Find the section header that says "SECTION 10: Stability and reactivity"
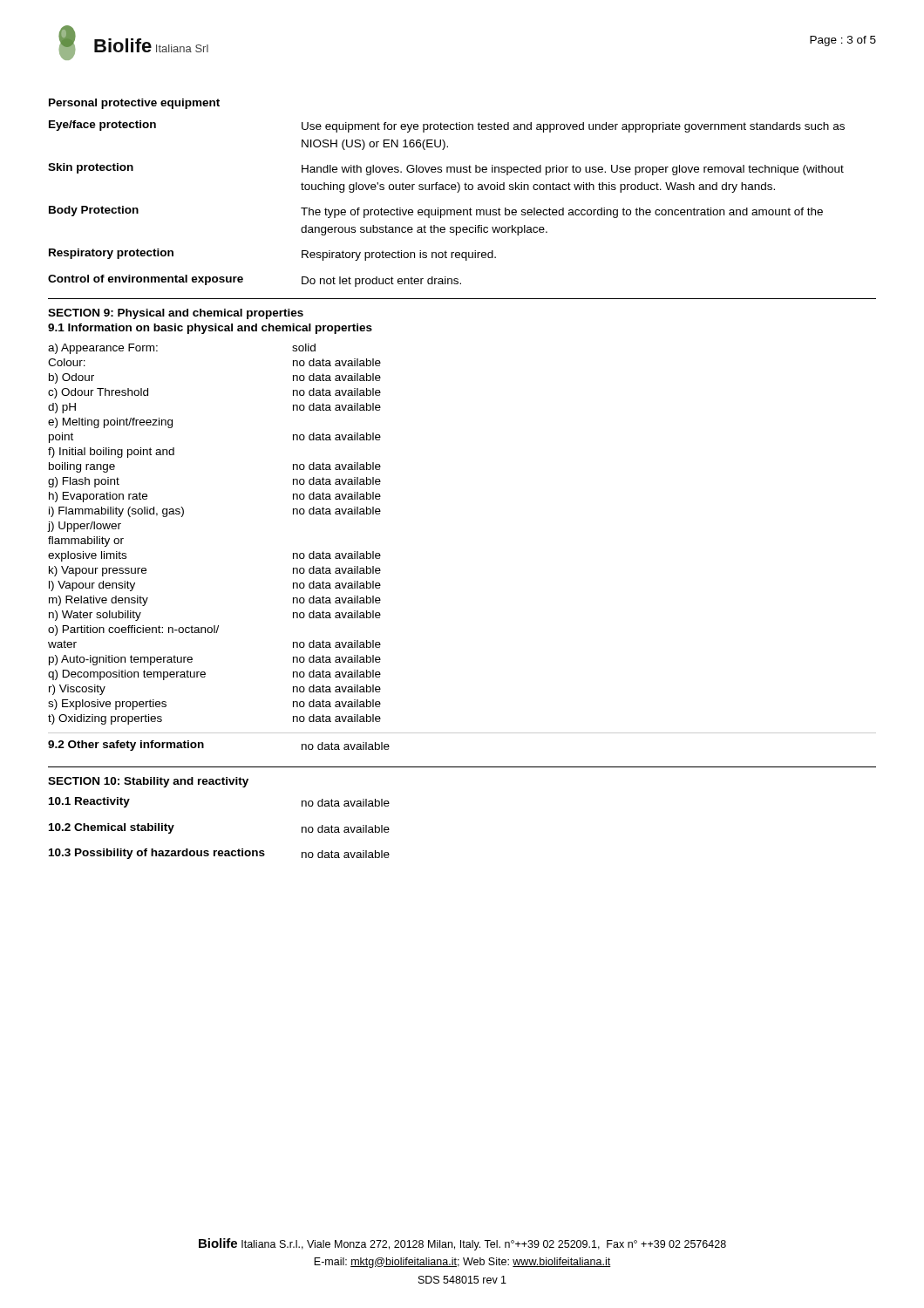 [x=148, y=781]
